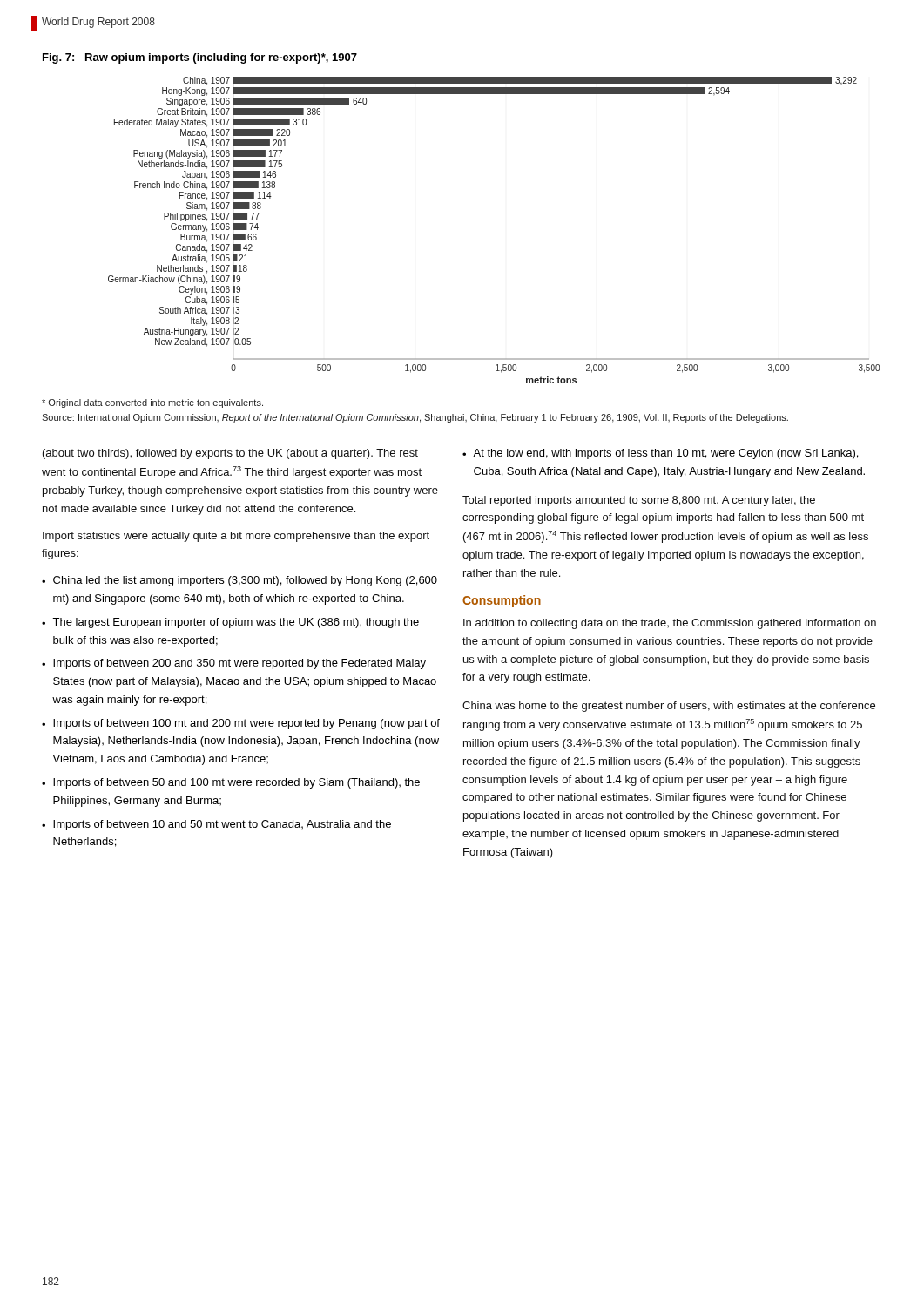Click on the text block with the text "China was home to"
This screenshot has height=1307, width=924.
(669, 778)
